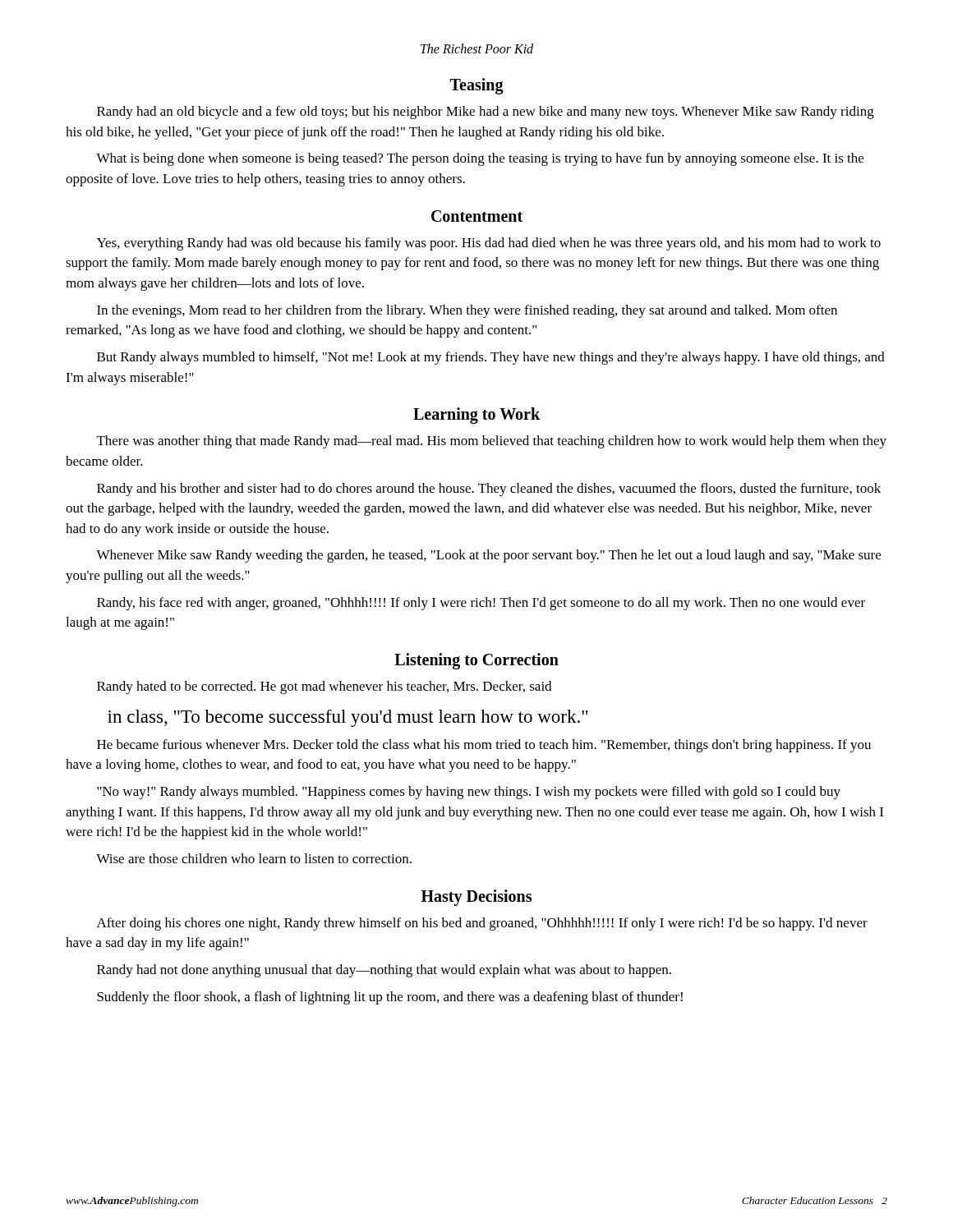Locate the region starting ""No way!" Randy always mumbled."
Screen dimensions: 1232x953
click(x=475, y=812)
